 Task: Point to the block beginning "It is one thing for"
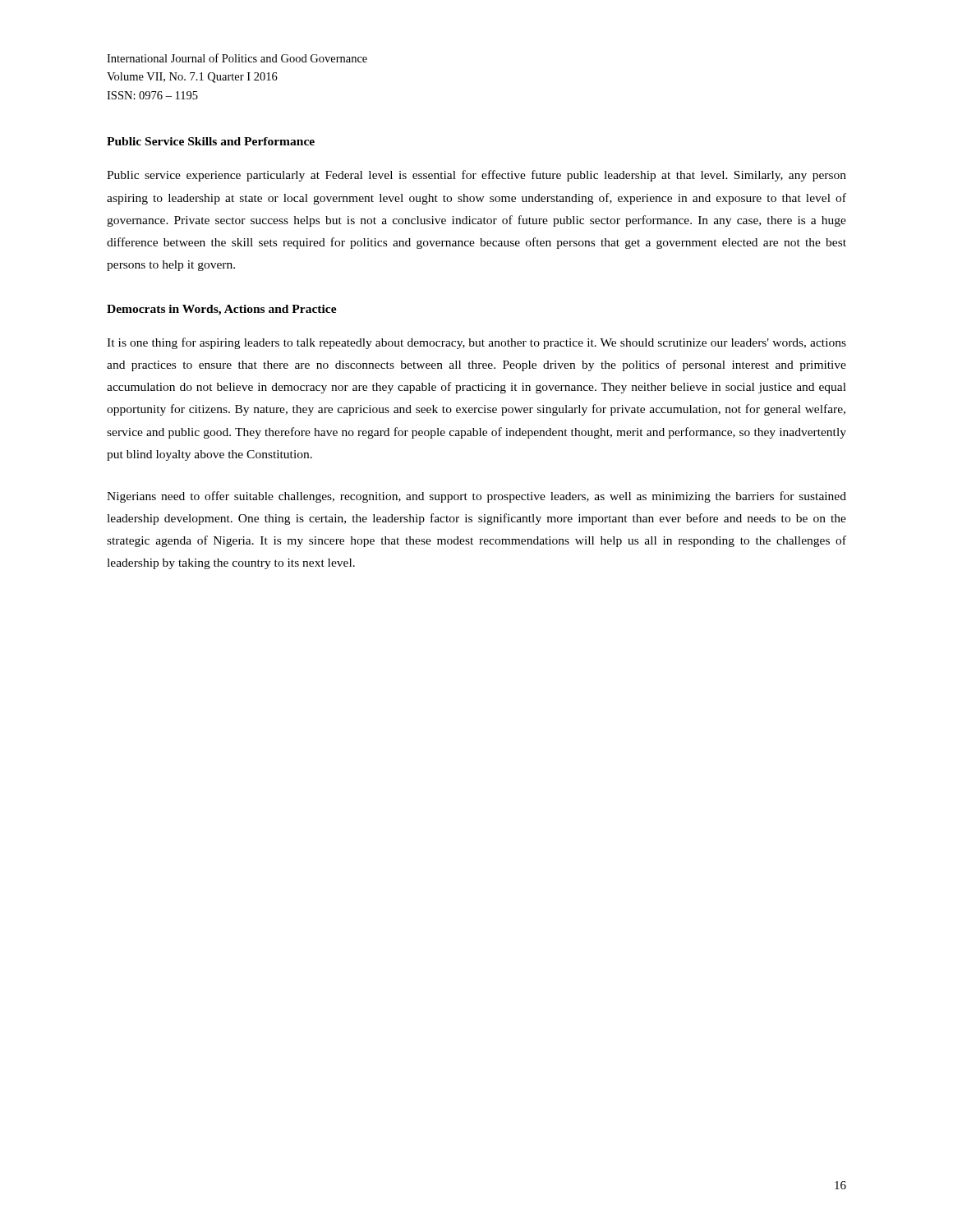(x=476, y=398)
